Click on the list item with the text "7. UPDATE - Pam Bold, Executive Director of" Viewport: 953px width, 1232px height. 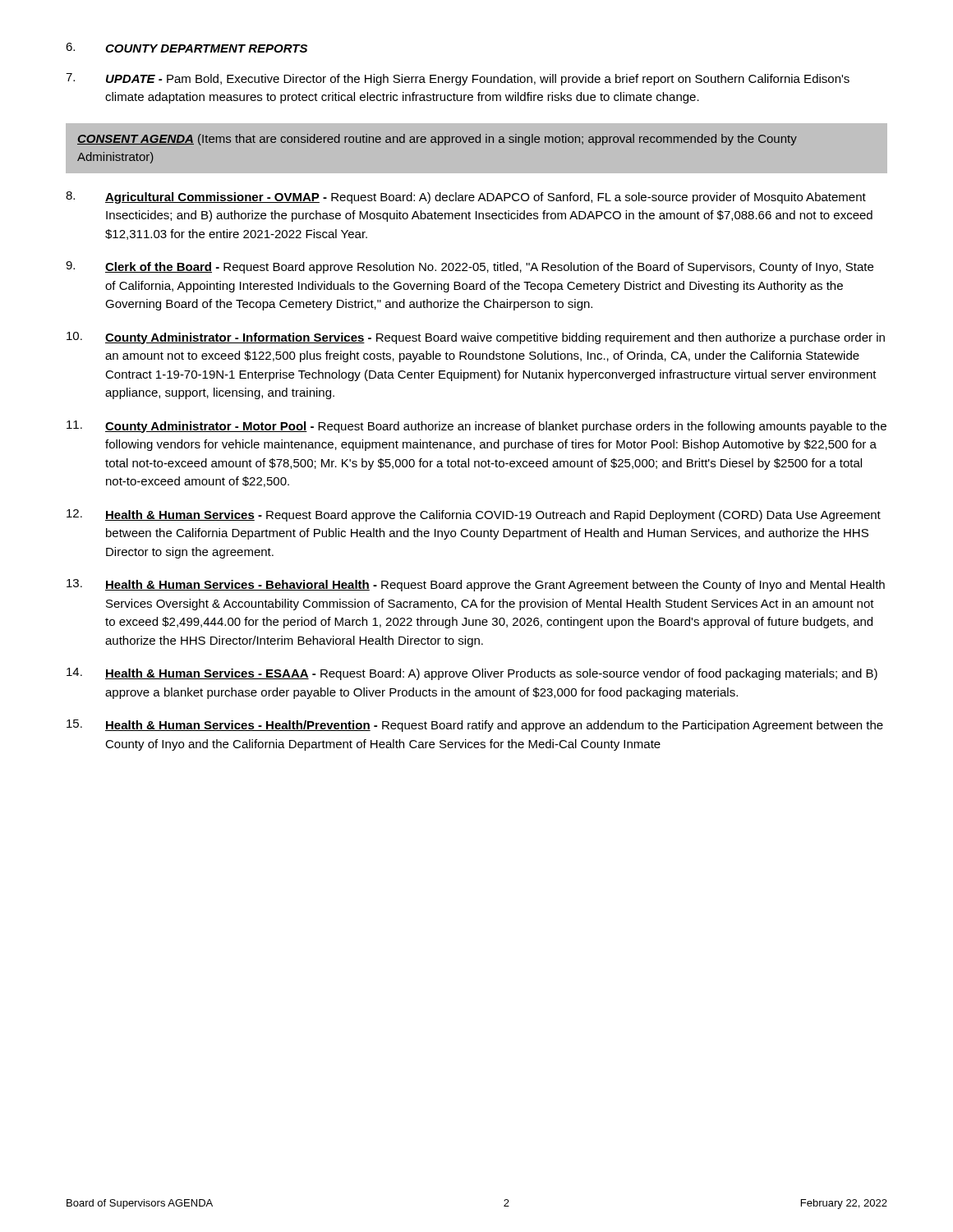[476, 88]
